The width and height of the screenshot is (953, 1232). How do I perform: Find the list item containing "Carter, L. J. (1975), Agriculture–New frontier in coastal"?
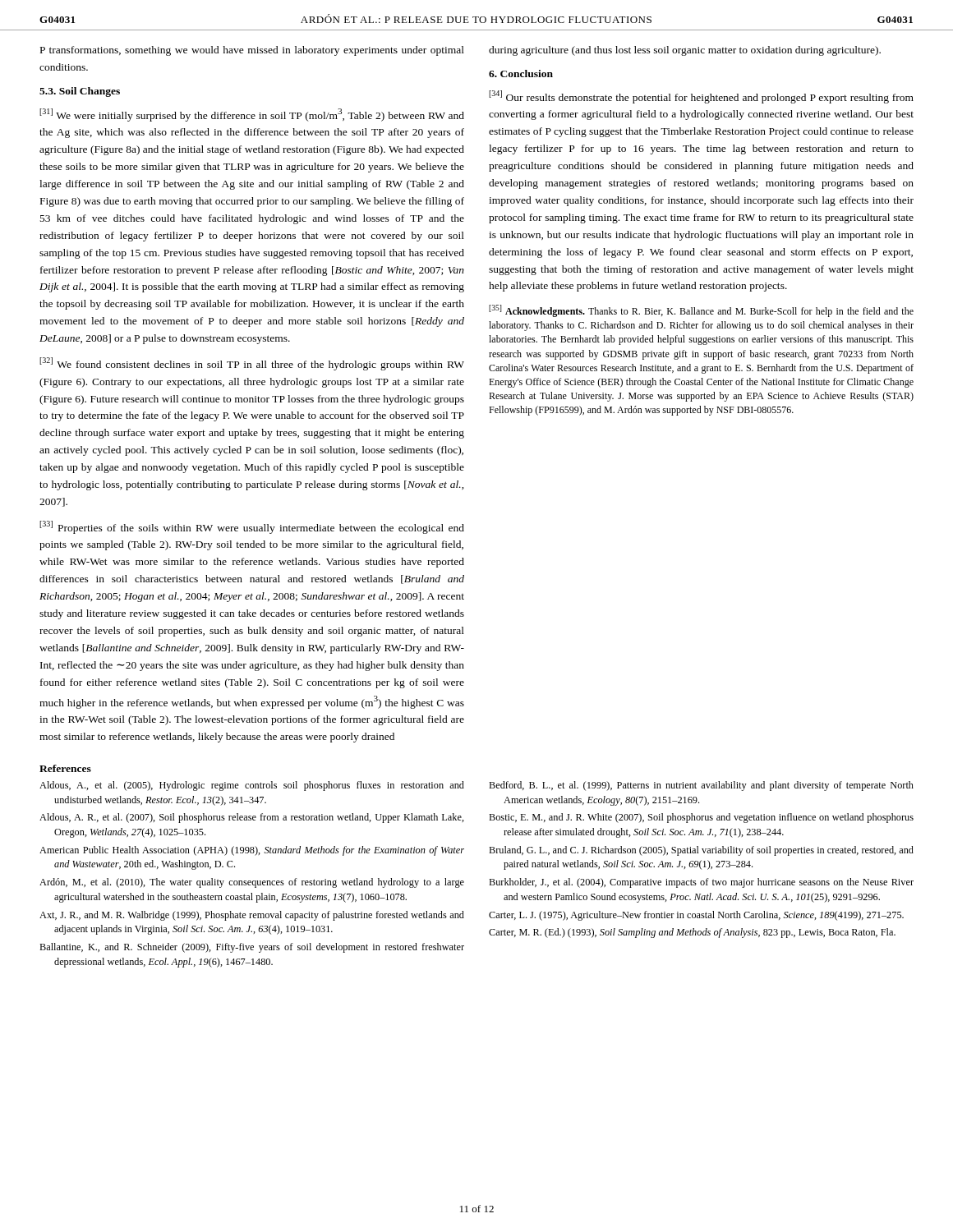click(697, 915)
